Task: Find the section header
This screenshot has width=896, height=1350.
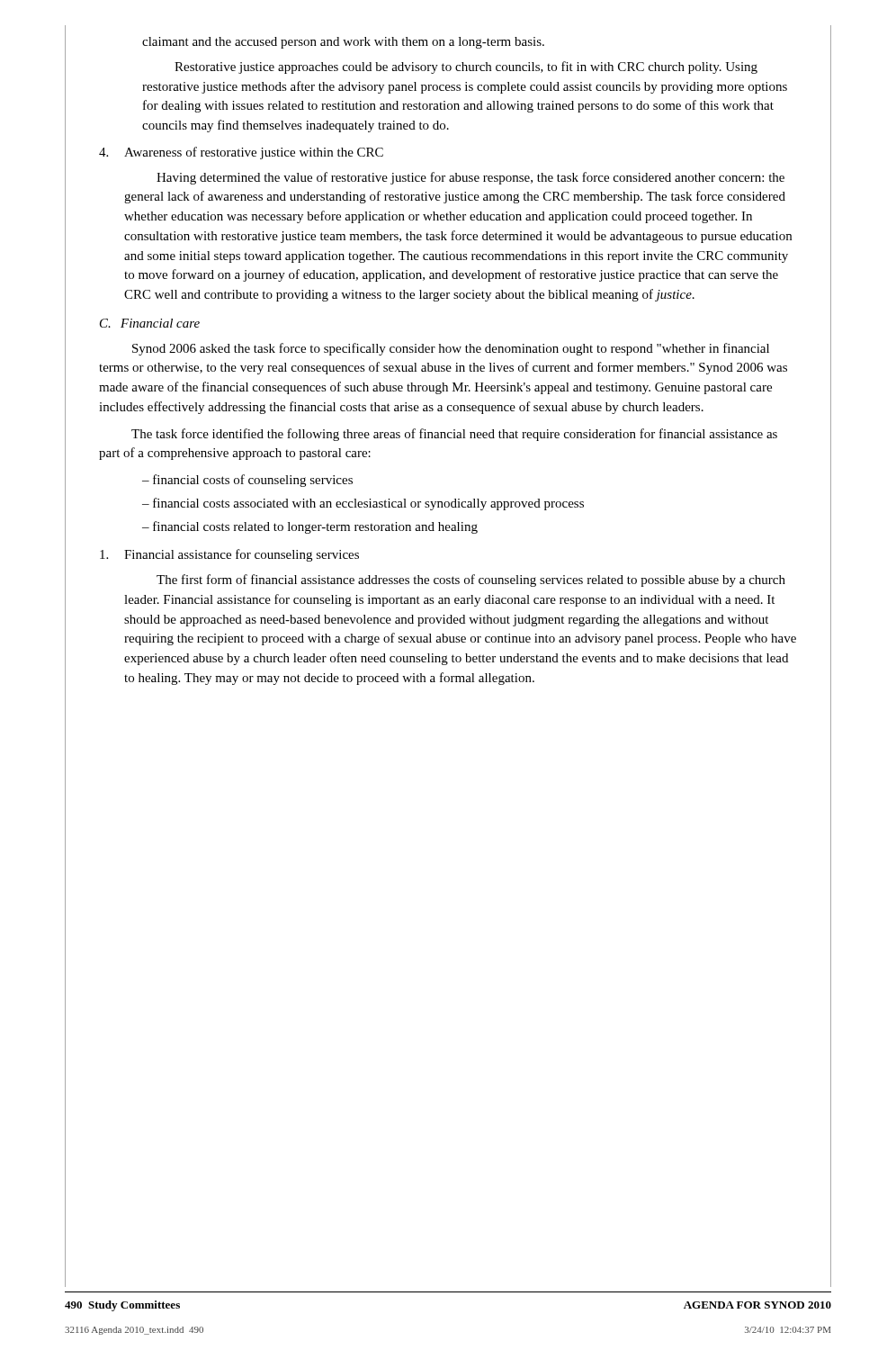Action: click(x=149, y=324)
